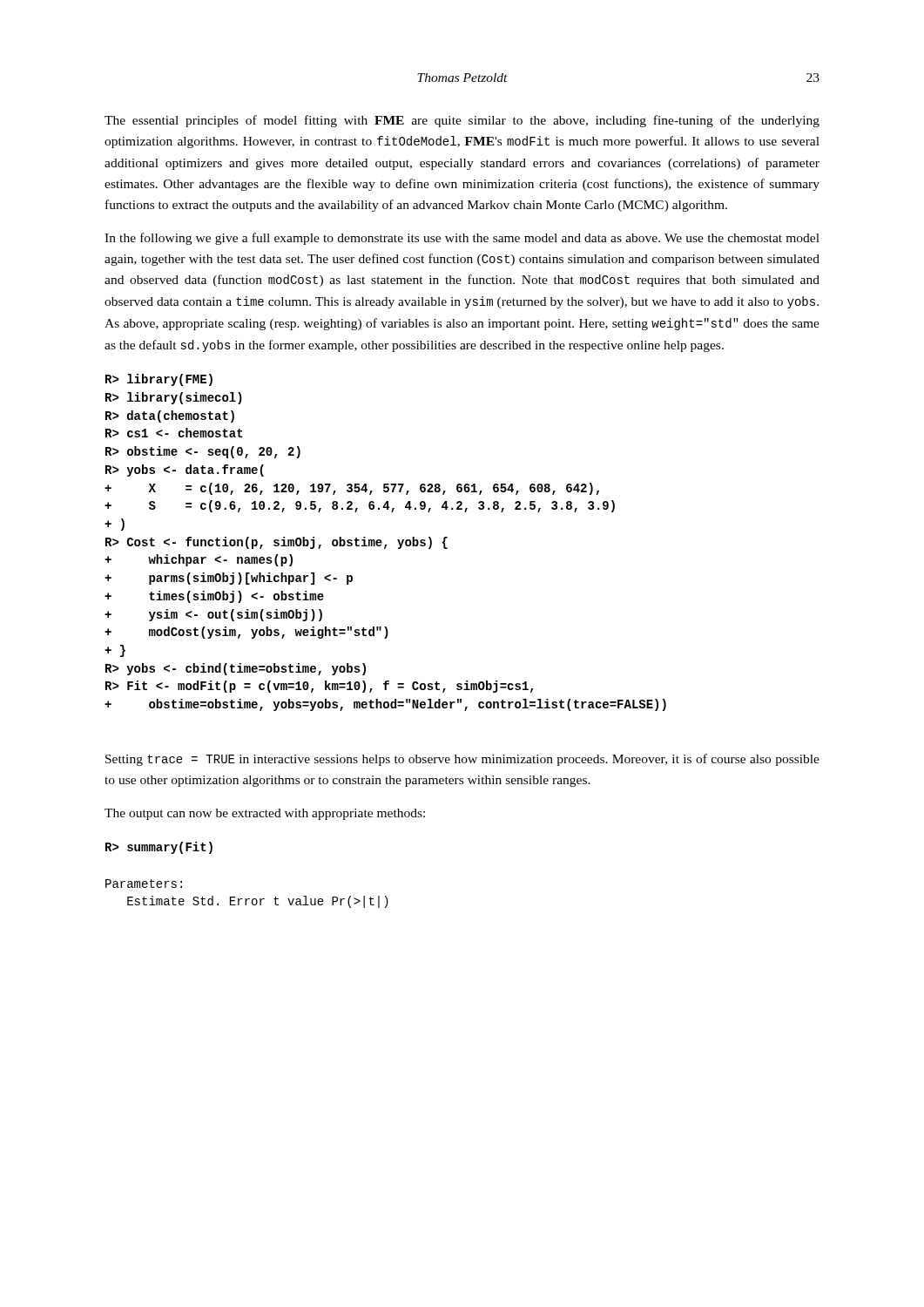
Task: Locate the block of text that opens with "In the following we give a"
Action: pyautogui.click(x=462, y=291)
